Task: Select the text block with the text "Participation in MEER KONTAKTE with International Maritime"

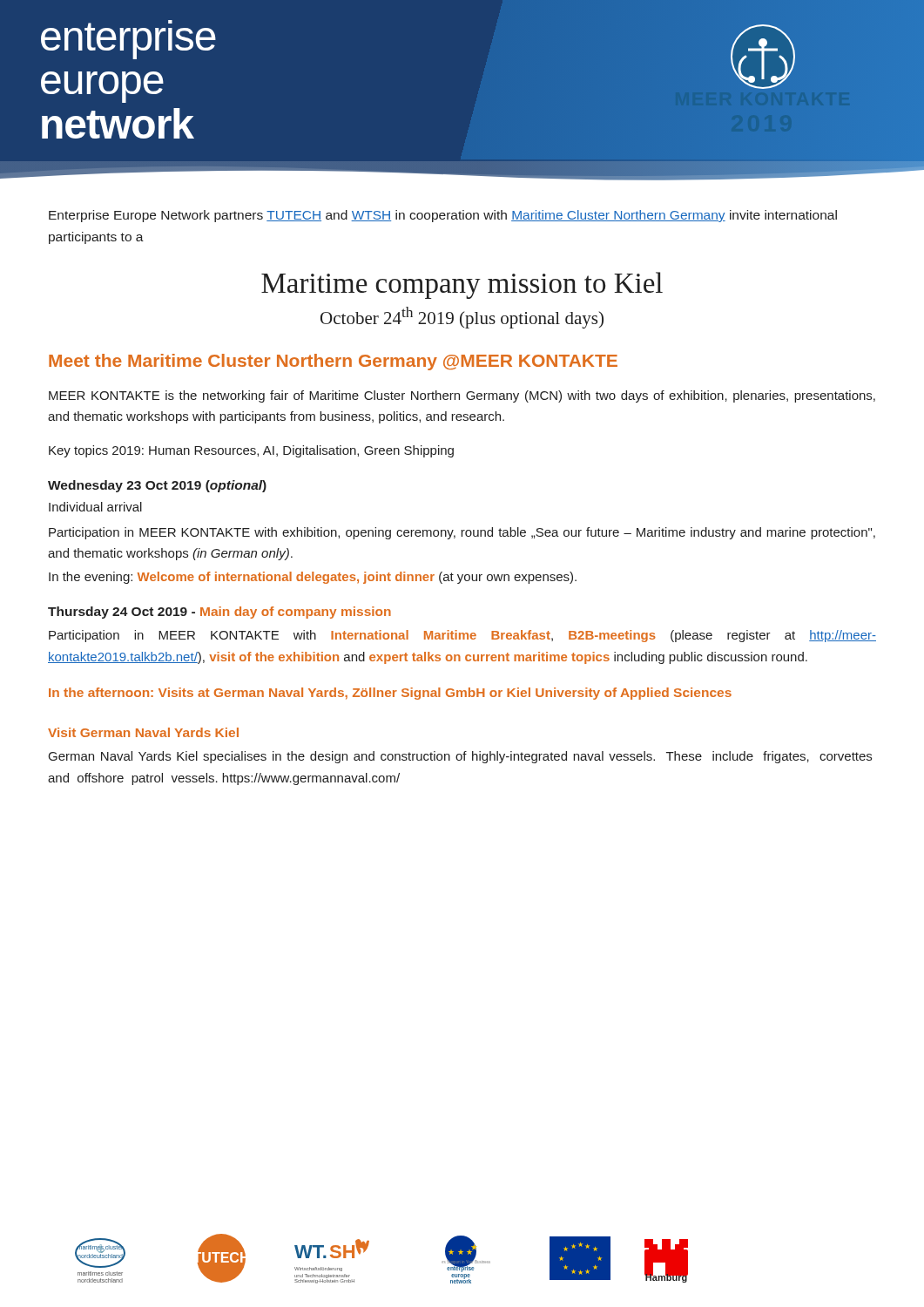Action: (x=462, y=645)
